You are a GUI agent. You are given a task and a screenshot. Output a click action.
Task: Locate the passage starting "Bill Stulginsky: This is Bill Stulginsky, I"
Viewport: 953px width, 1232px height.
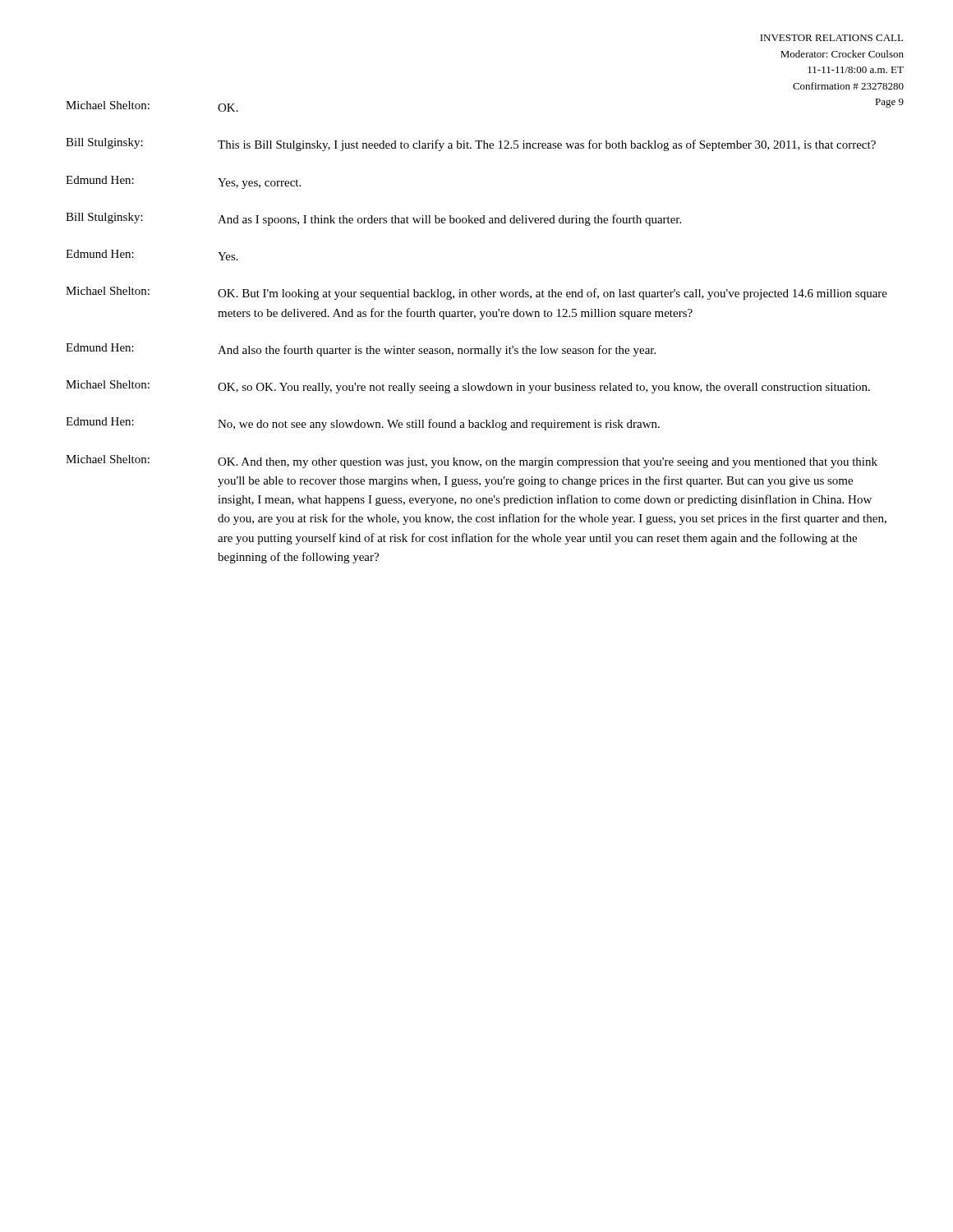click(x=476, y=145)
